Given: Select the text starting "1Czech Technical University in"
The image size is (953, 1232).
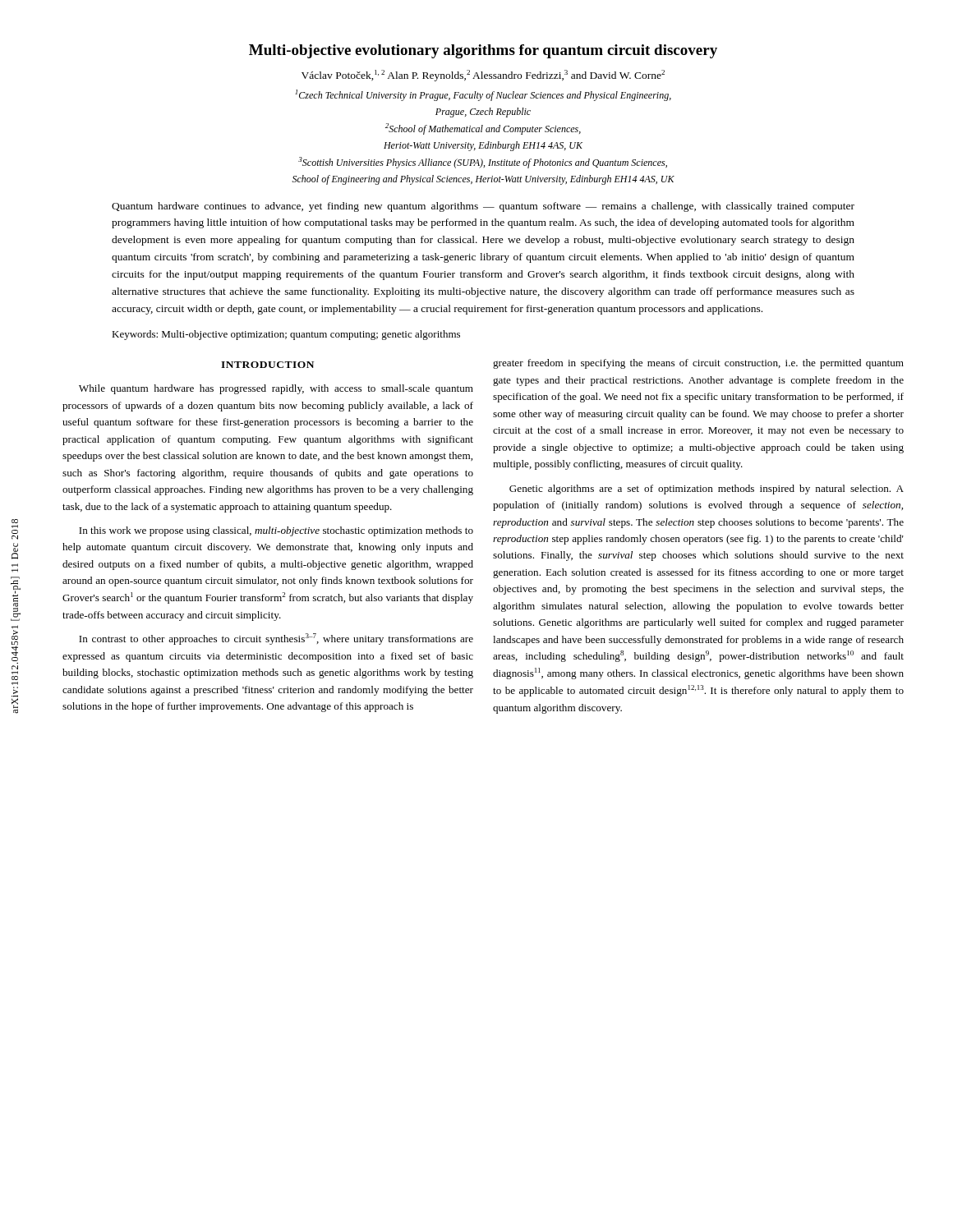Looking at the screenshot, I should 483,136.
